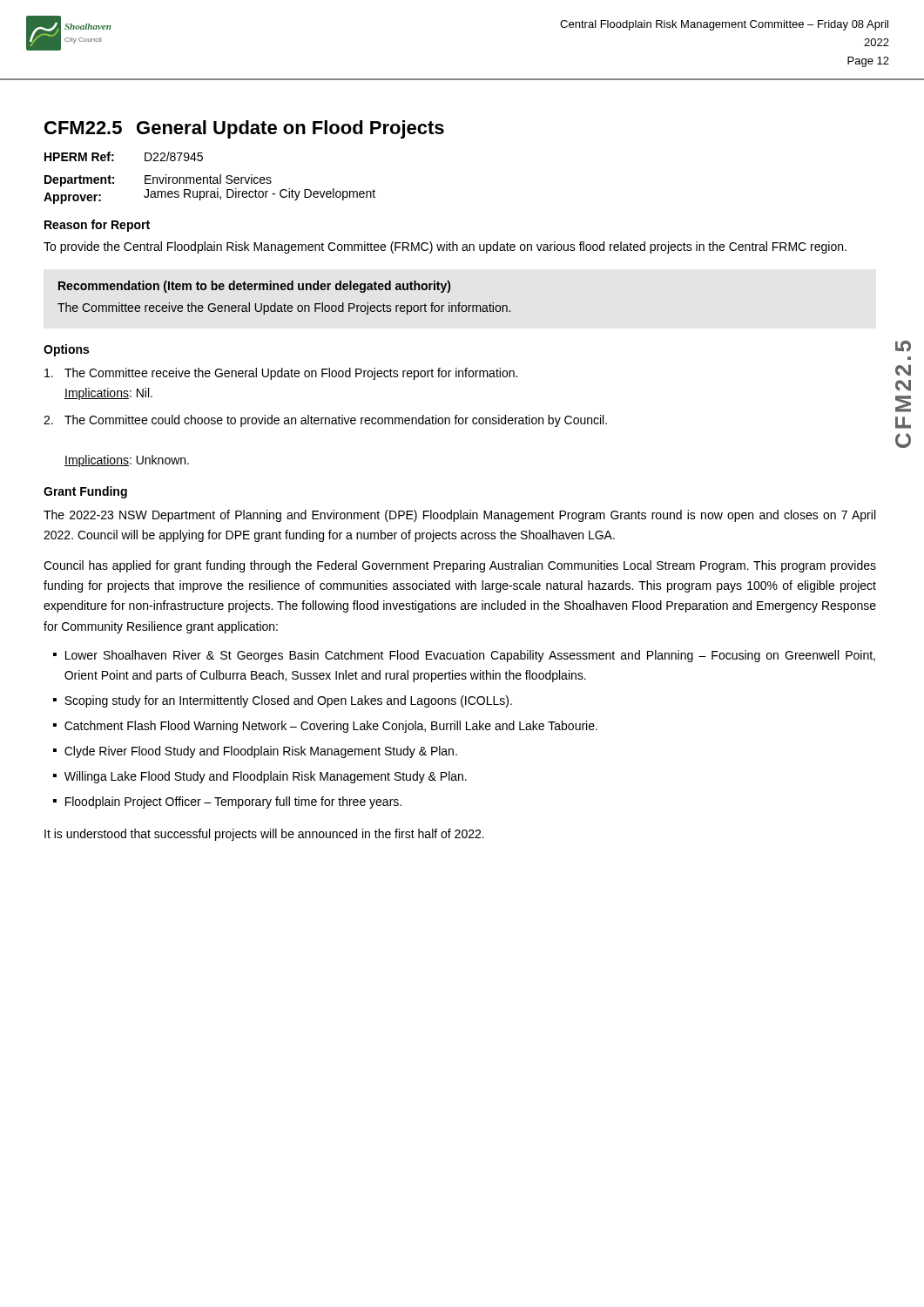Click on the list item that says "▪ Lower Shoalhaven River & St"
This screenshot has height=1307, width=924.
[464, 665]
